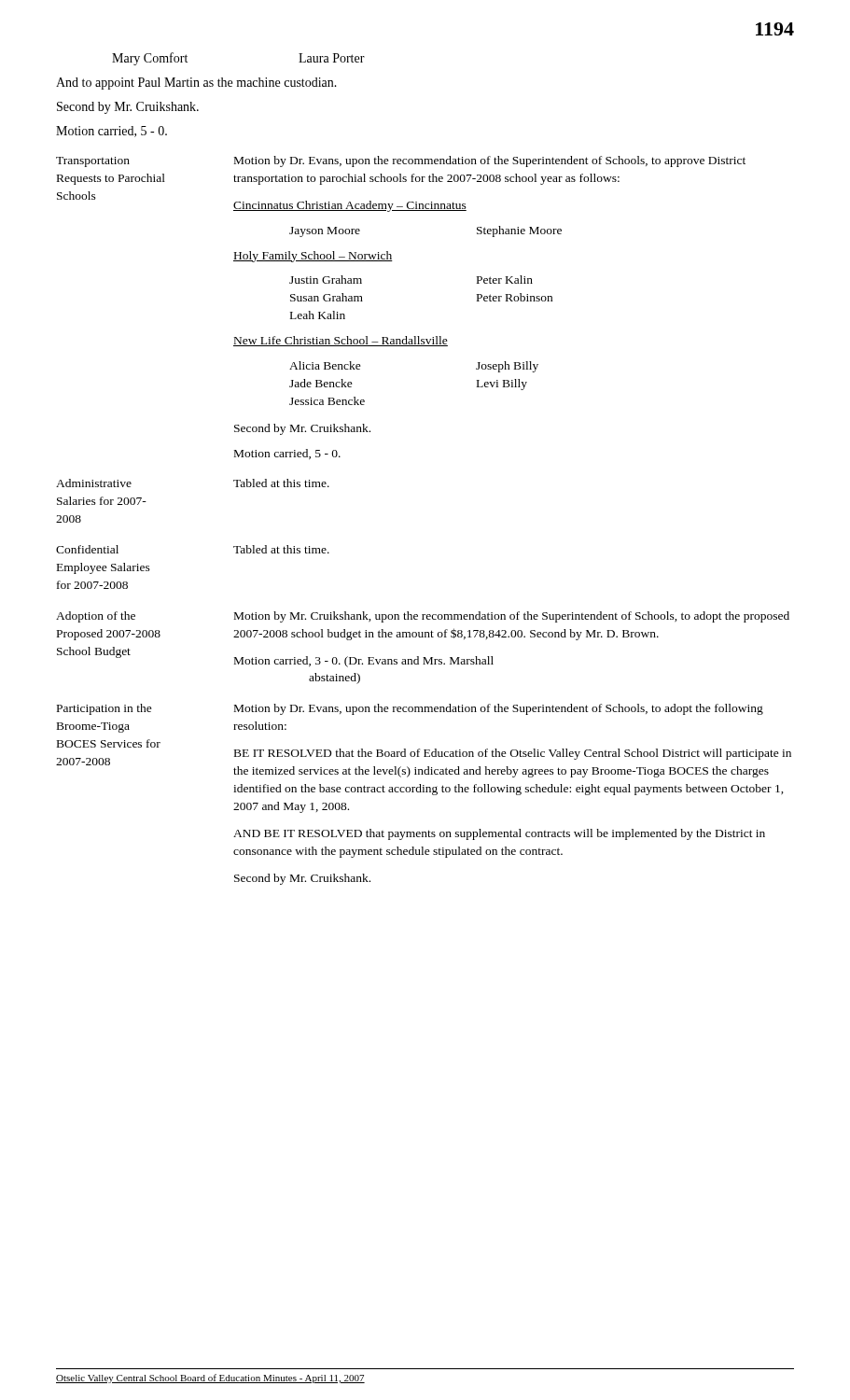
Task: Locate the section header that says "TransportationRequests to ParochialSchools"
Action: coord(111,178)
